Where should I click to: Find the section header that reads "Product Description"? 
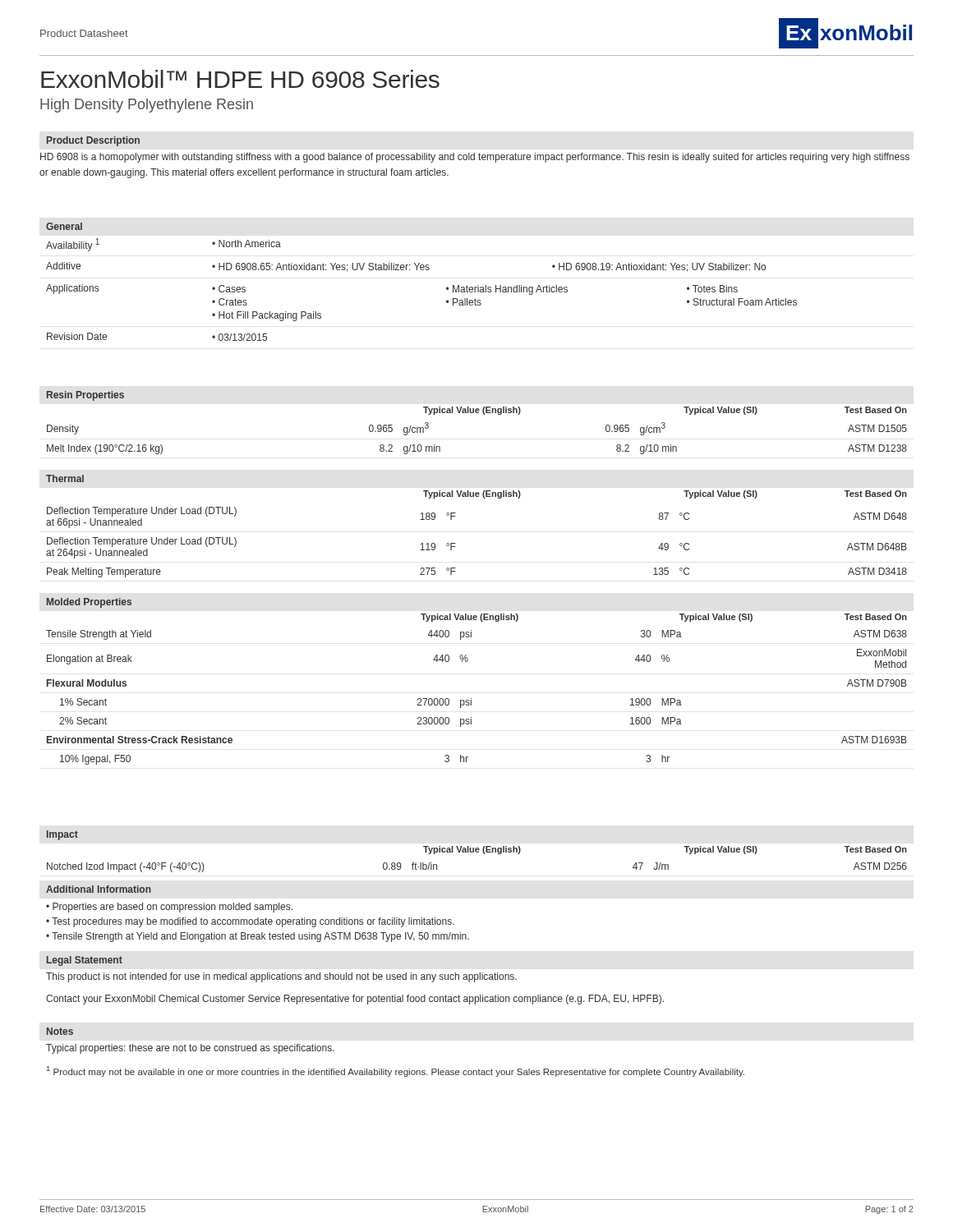click(x=93, y=140)
